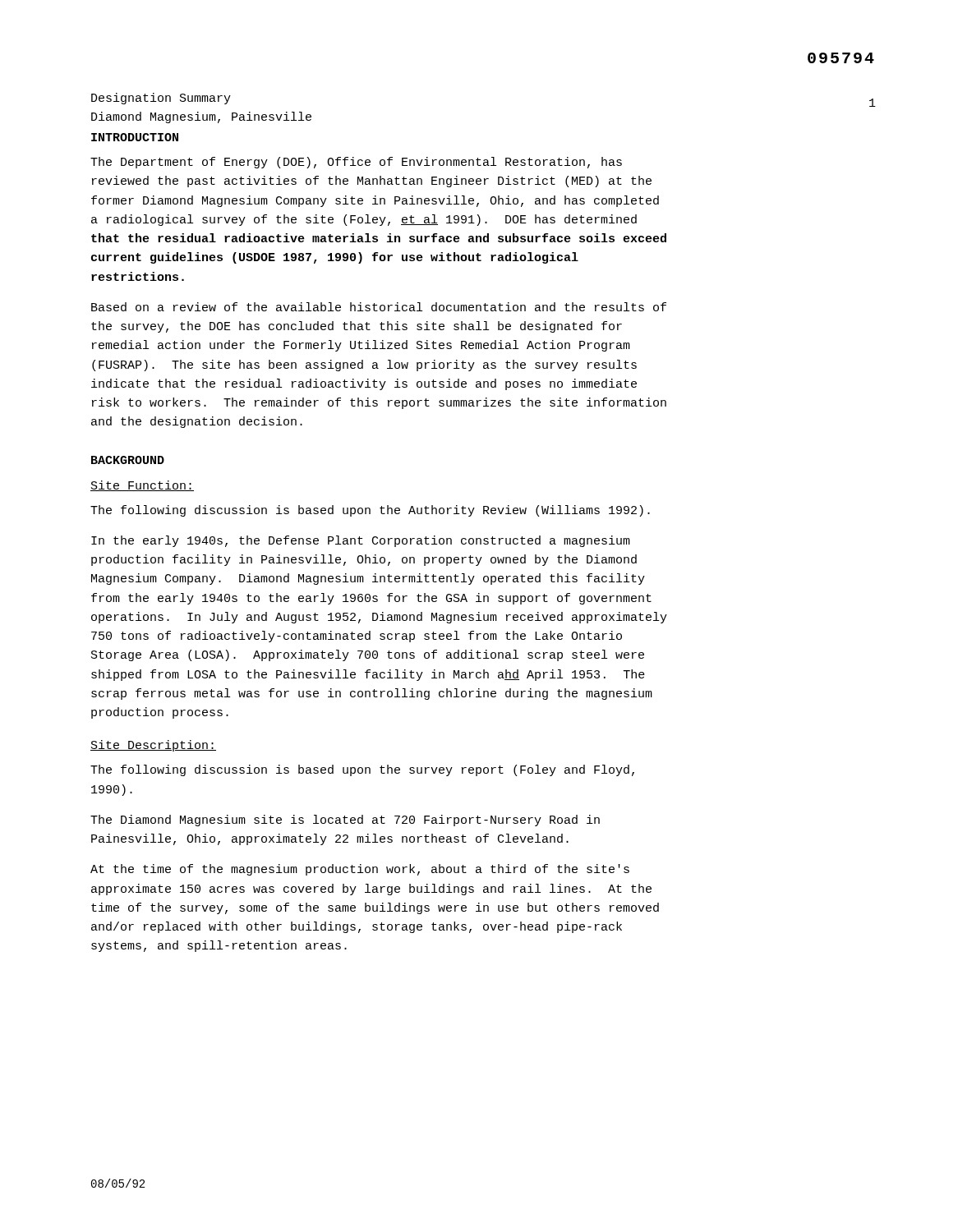Click on the region starting "The following discussion is based upon the Authority"
Viewport: 958px width, 1232px height.
[371, 511]
